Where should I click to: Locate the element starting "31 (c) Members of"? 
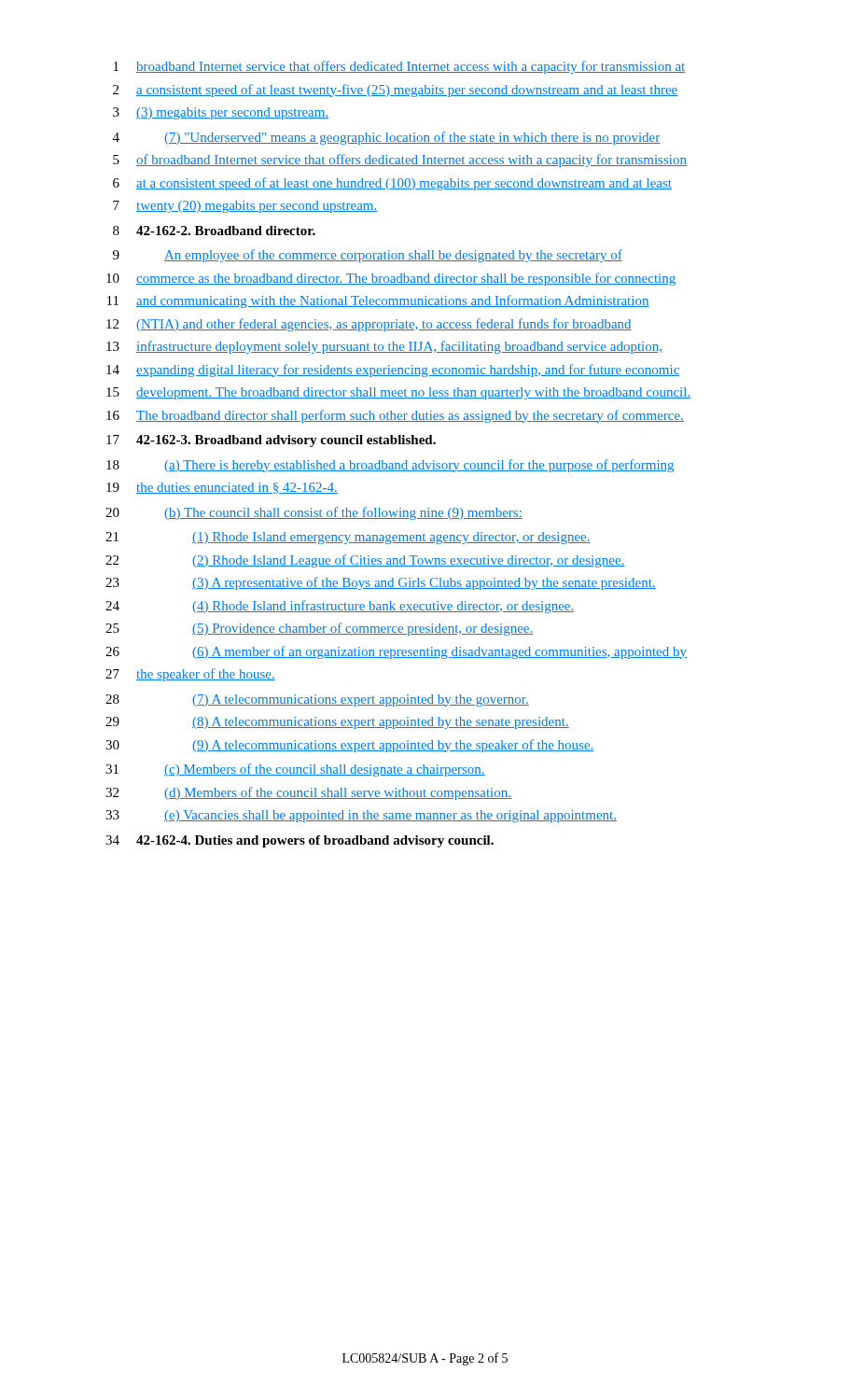coord(425,769)
